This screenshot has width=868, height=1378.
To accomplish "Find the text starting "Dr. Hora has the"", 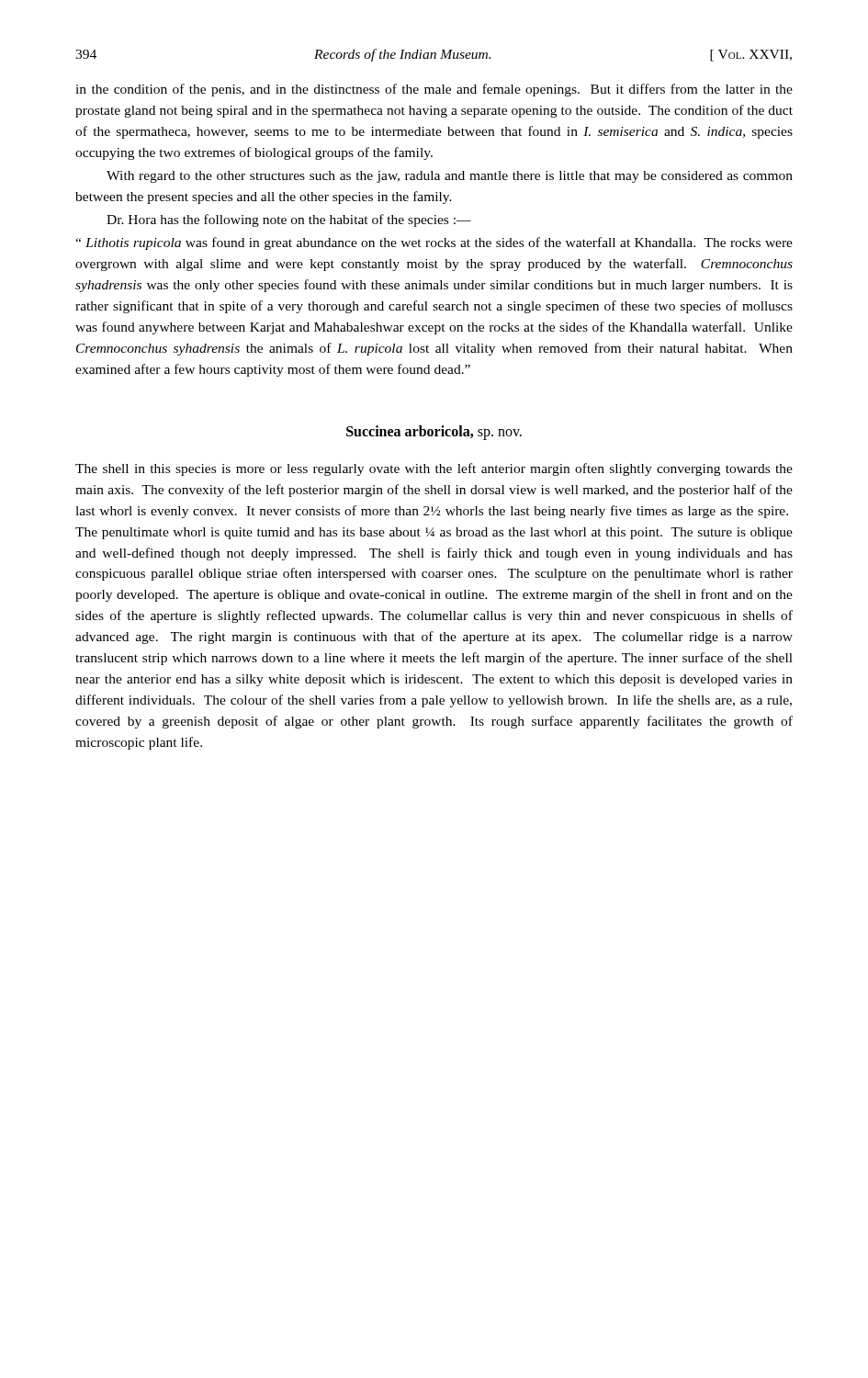I will [289, 219].
